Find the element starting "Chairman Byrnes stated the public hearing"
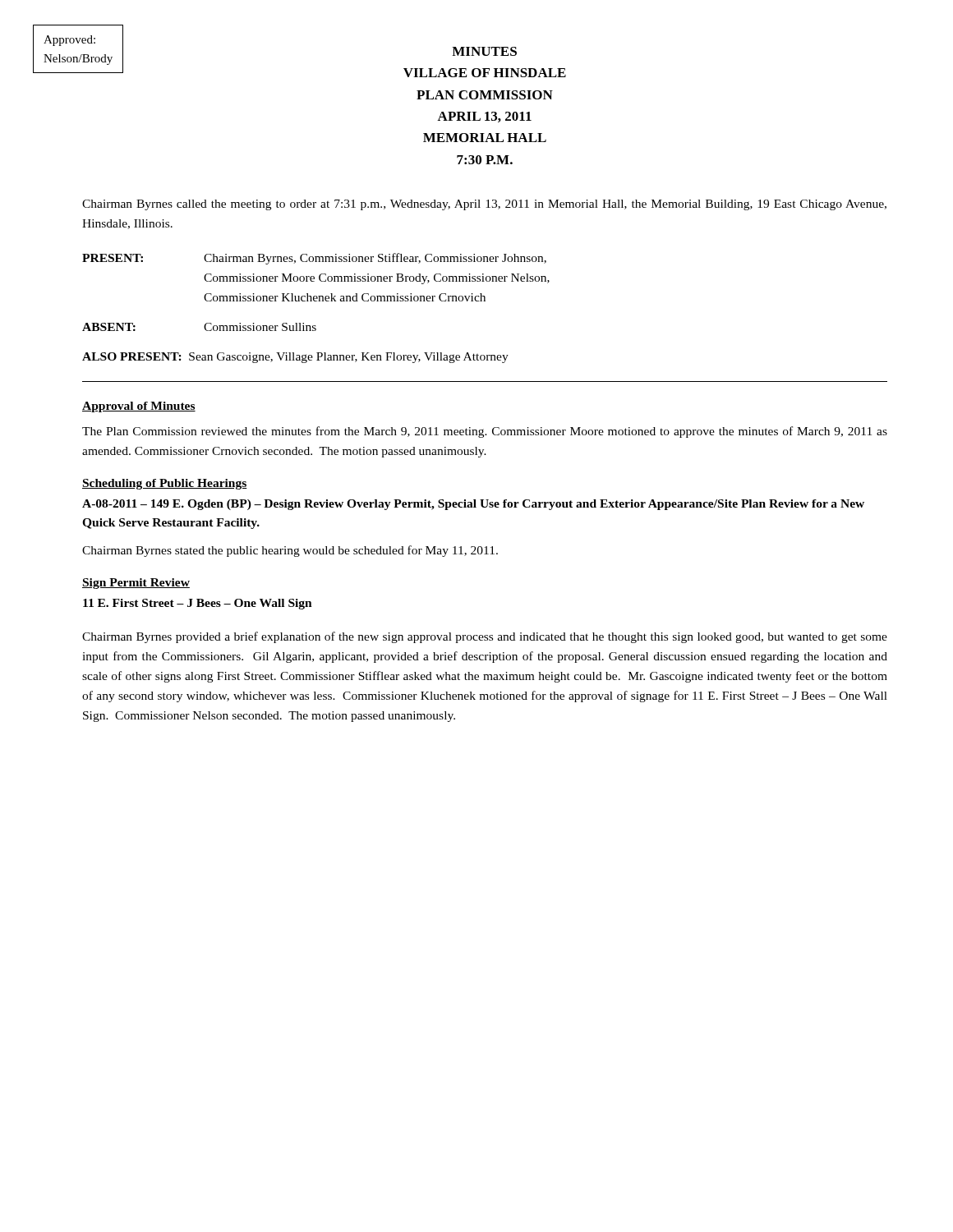This screenshot has width=953, height=1232. click(290, 550)
